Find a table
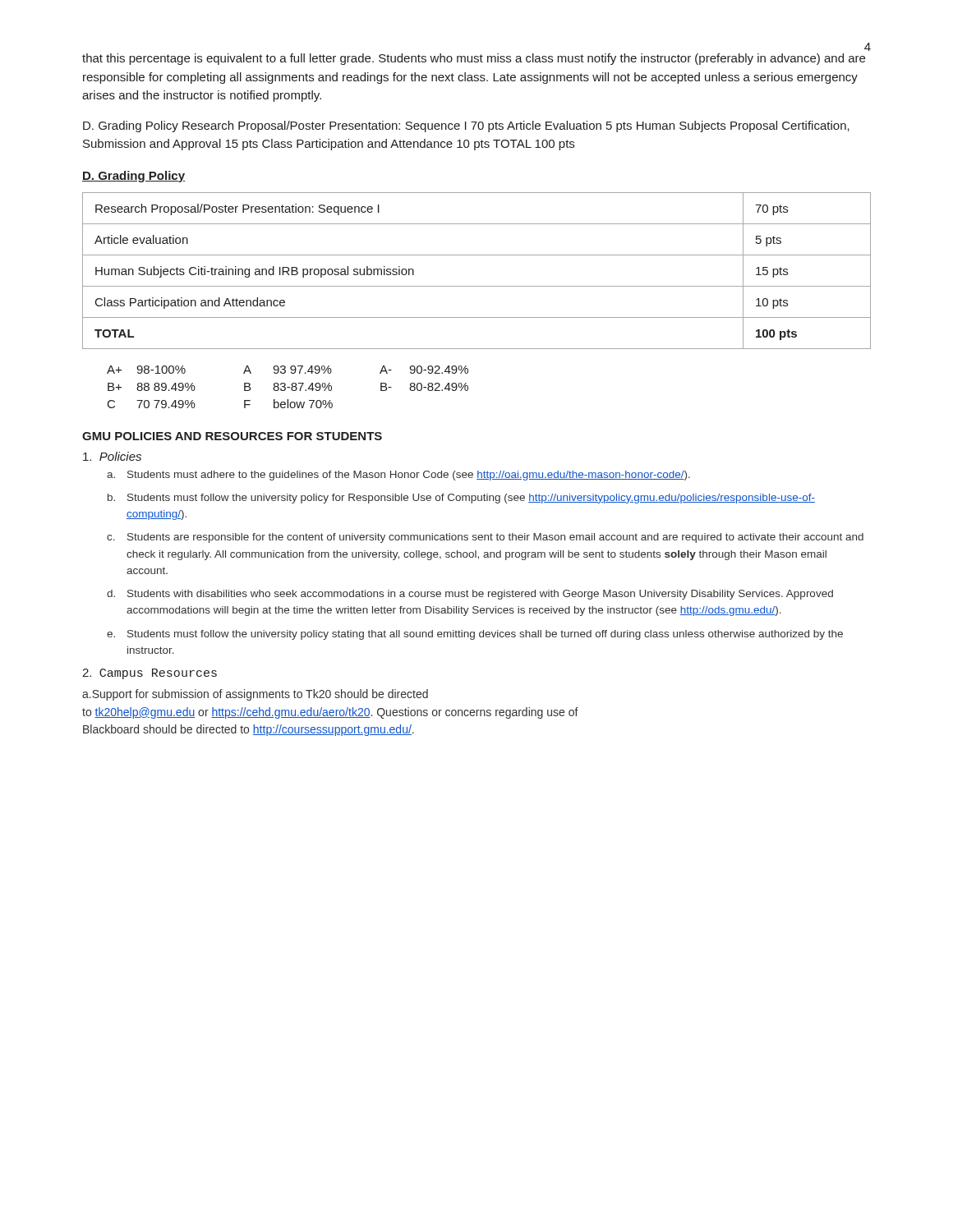The width and height of the screenshot is (953, 1232). click(476, 270)
